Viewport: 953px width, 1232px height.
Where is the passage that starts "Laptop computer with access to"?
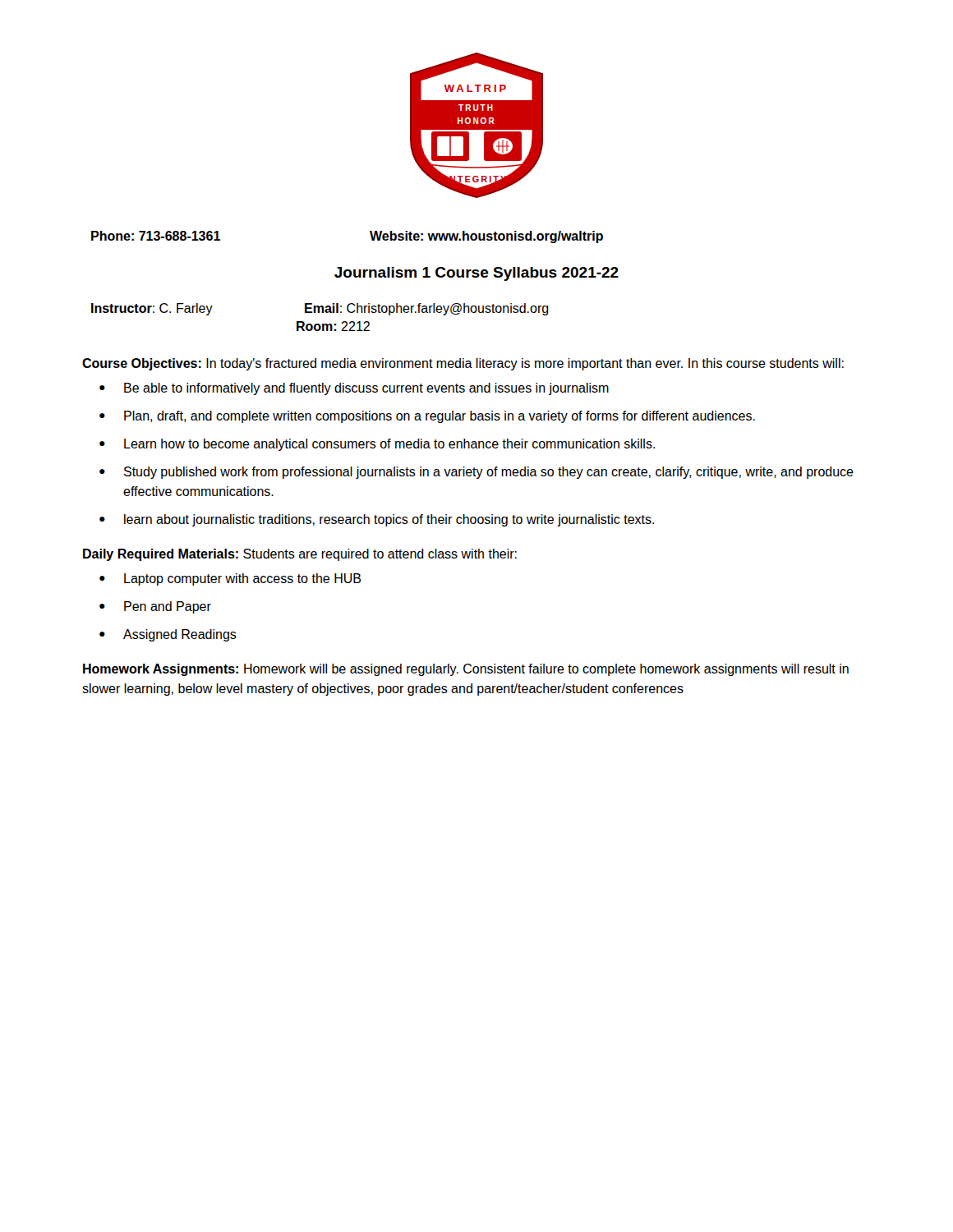(242, 579)
